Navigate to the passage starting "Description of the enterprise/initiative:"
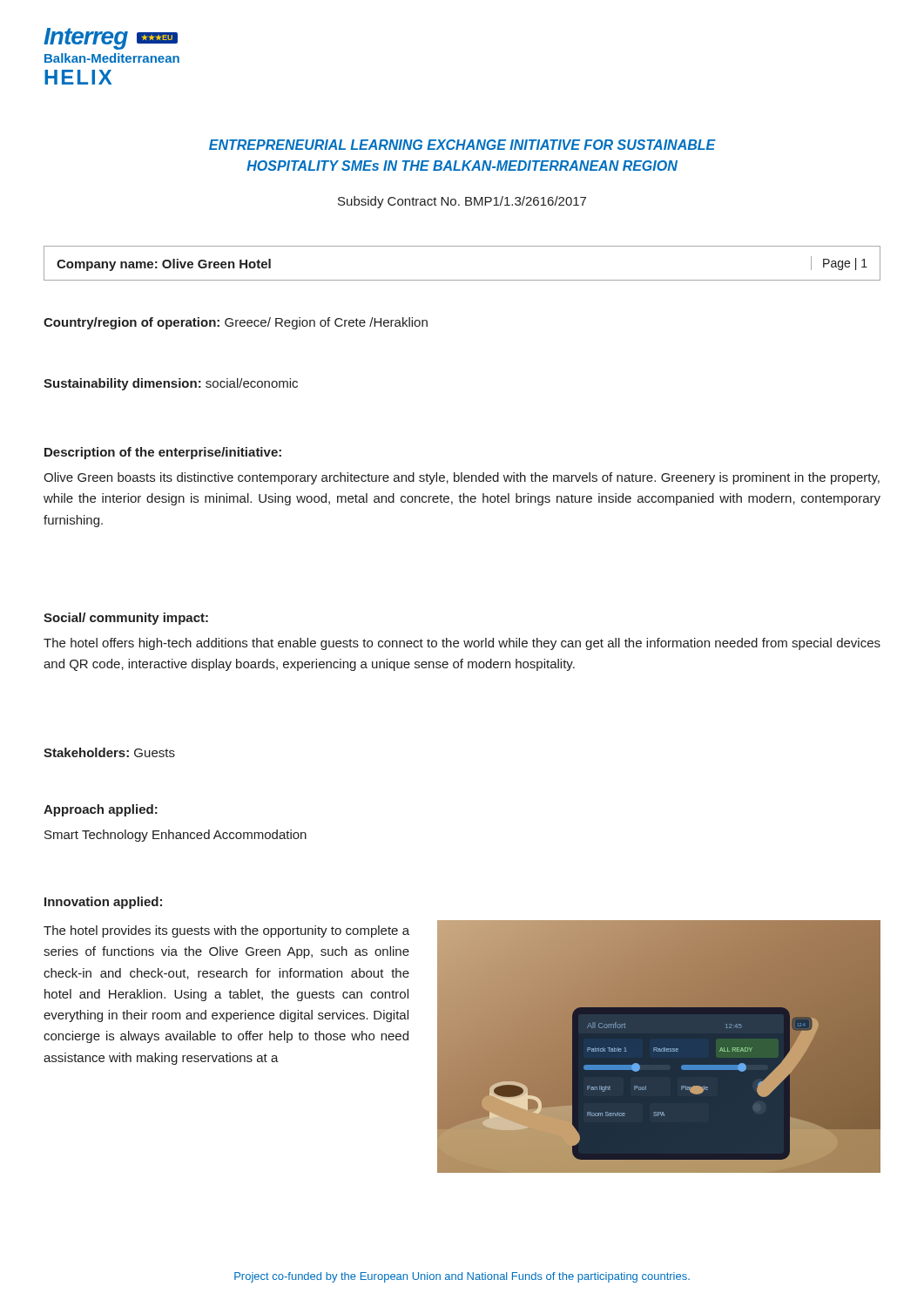This screenshot has width=924, height=1307. [163, 452]
